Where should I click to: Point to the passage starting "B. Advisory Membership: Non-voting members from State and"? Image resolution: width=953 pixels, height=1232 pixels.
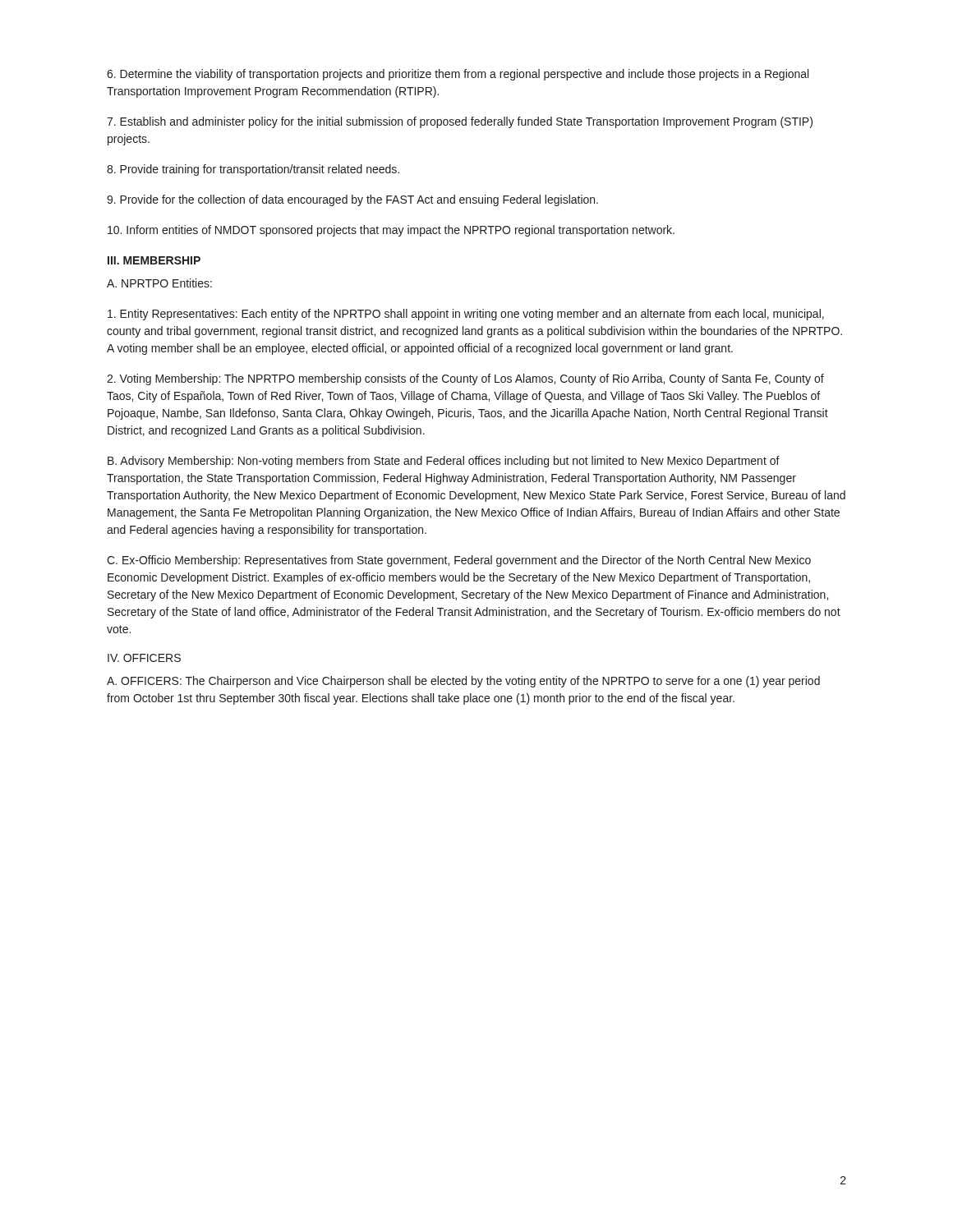coord(476,495)
